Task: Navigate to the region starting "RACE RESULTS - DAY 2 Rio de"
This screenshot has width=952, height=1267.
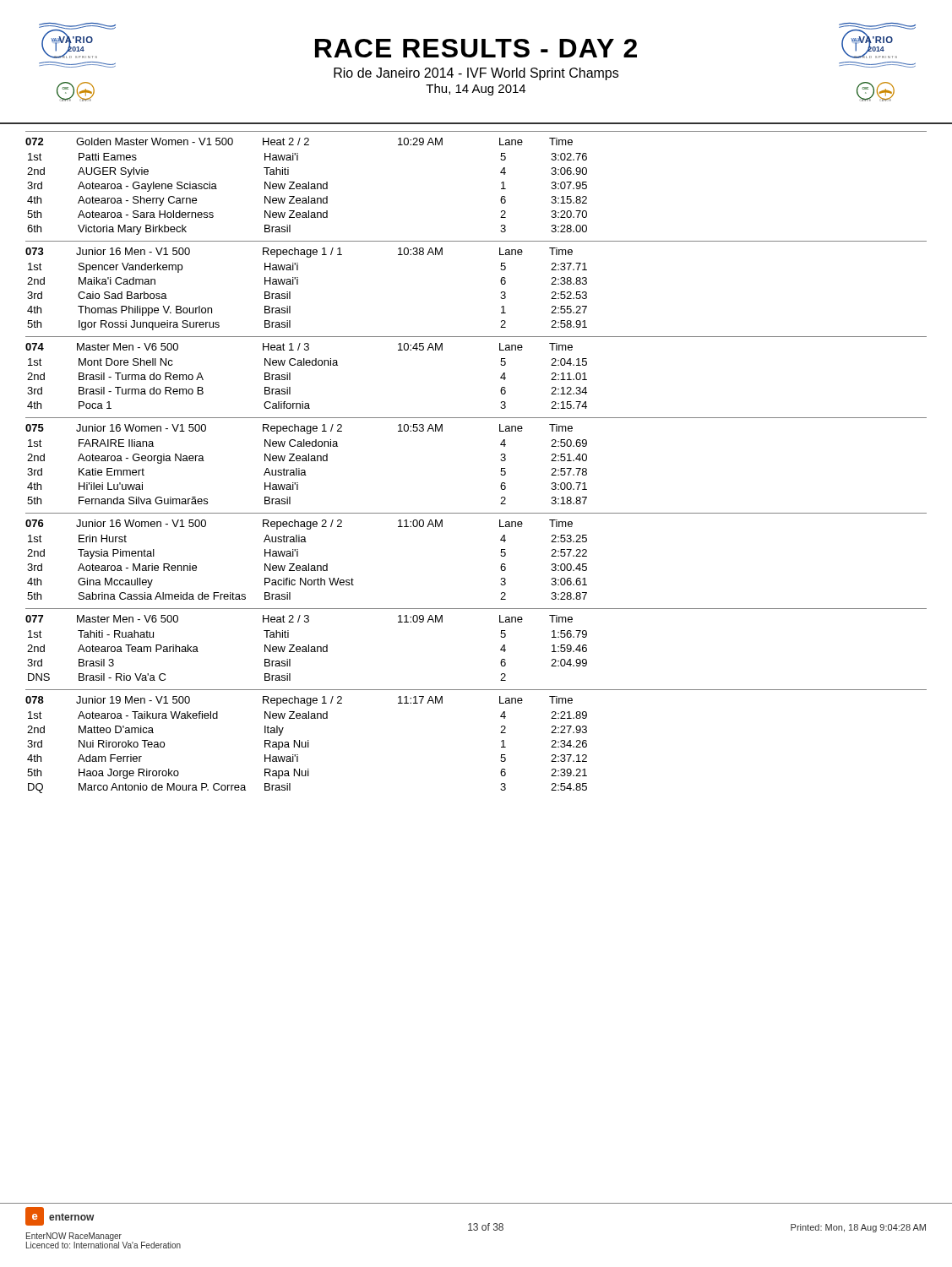Action: (476, 65)
